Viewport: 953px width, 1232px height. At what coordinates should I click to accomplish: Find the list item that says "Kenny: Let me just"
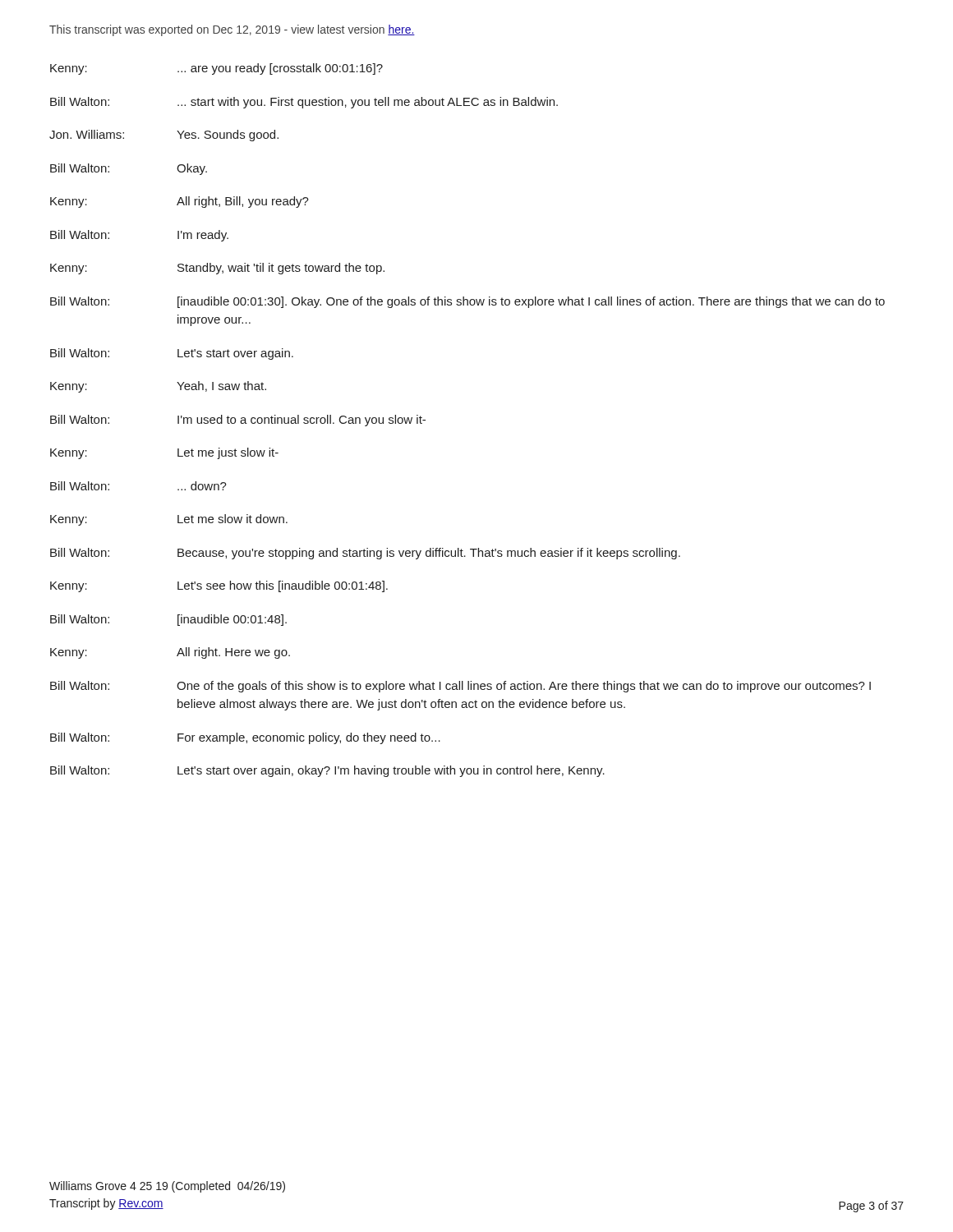click(66, 453)
